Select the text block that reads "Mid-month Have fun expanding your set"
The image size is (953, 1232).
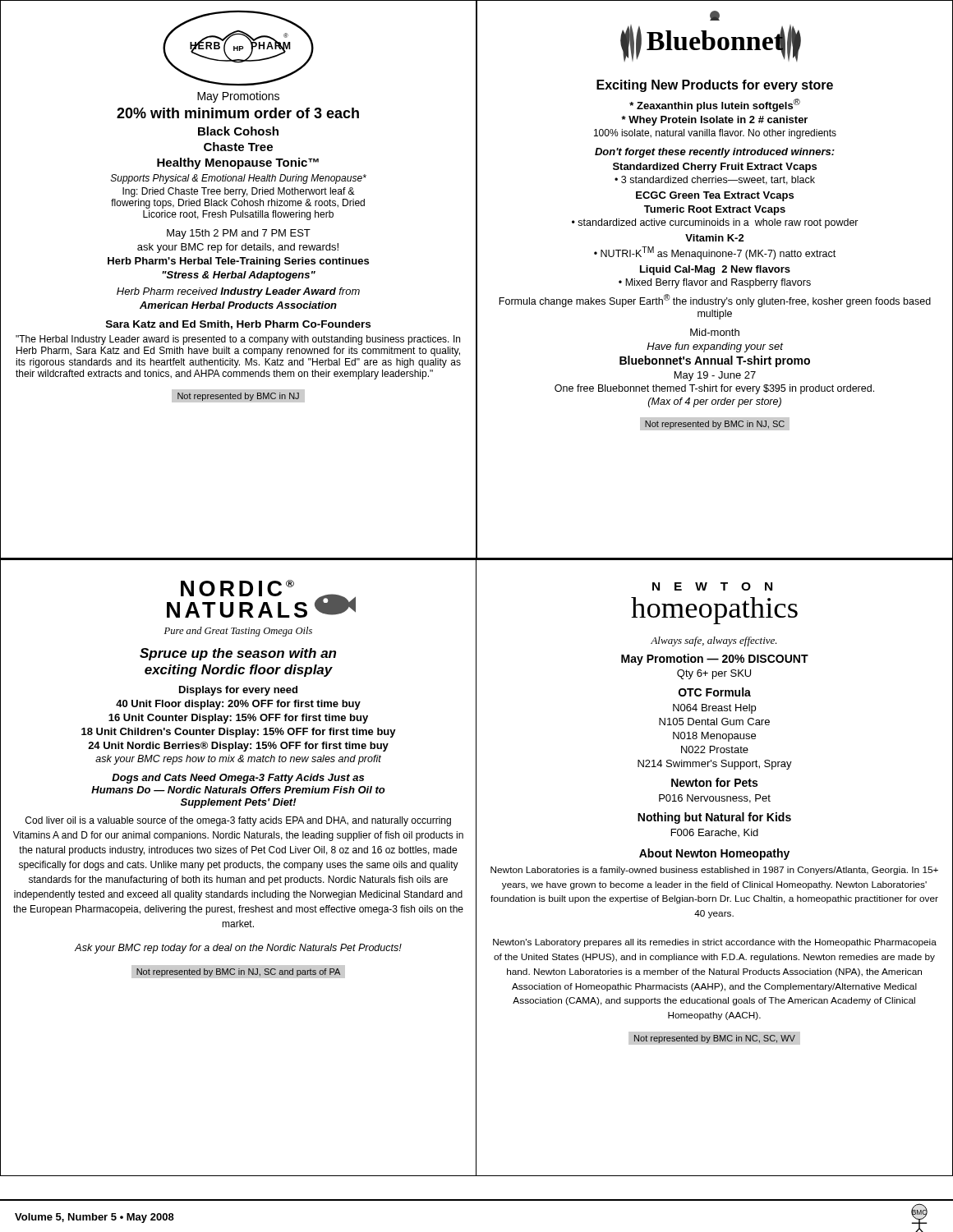[715, 366]
